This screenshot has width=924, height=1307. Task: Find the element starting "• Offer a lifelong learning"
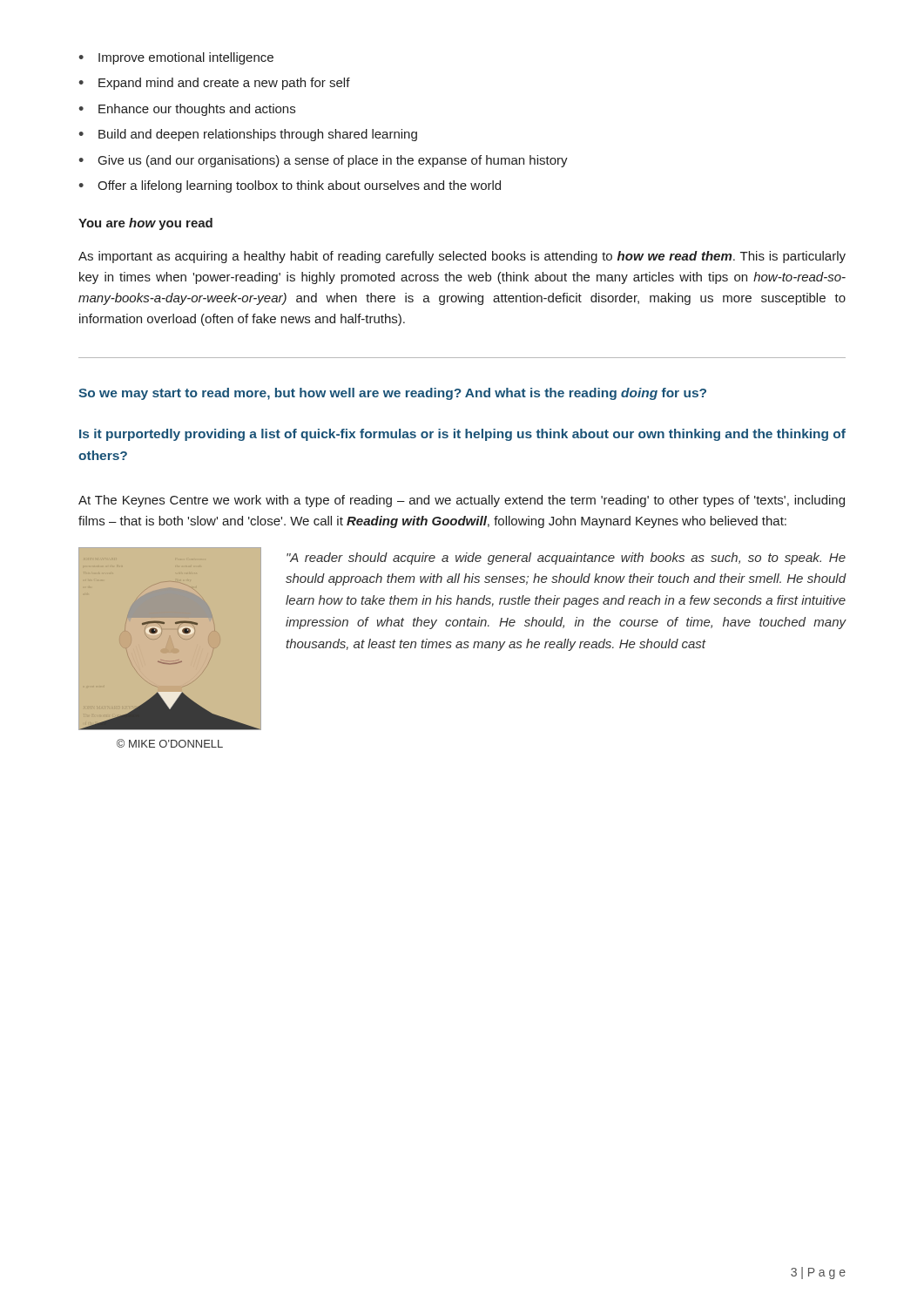tap(290, 186)
